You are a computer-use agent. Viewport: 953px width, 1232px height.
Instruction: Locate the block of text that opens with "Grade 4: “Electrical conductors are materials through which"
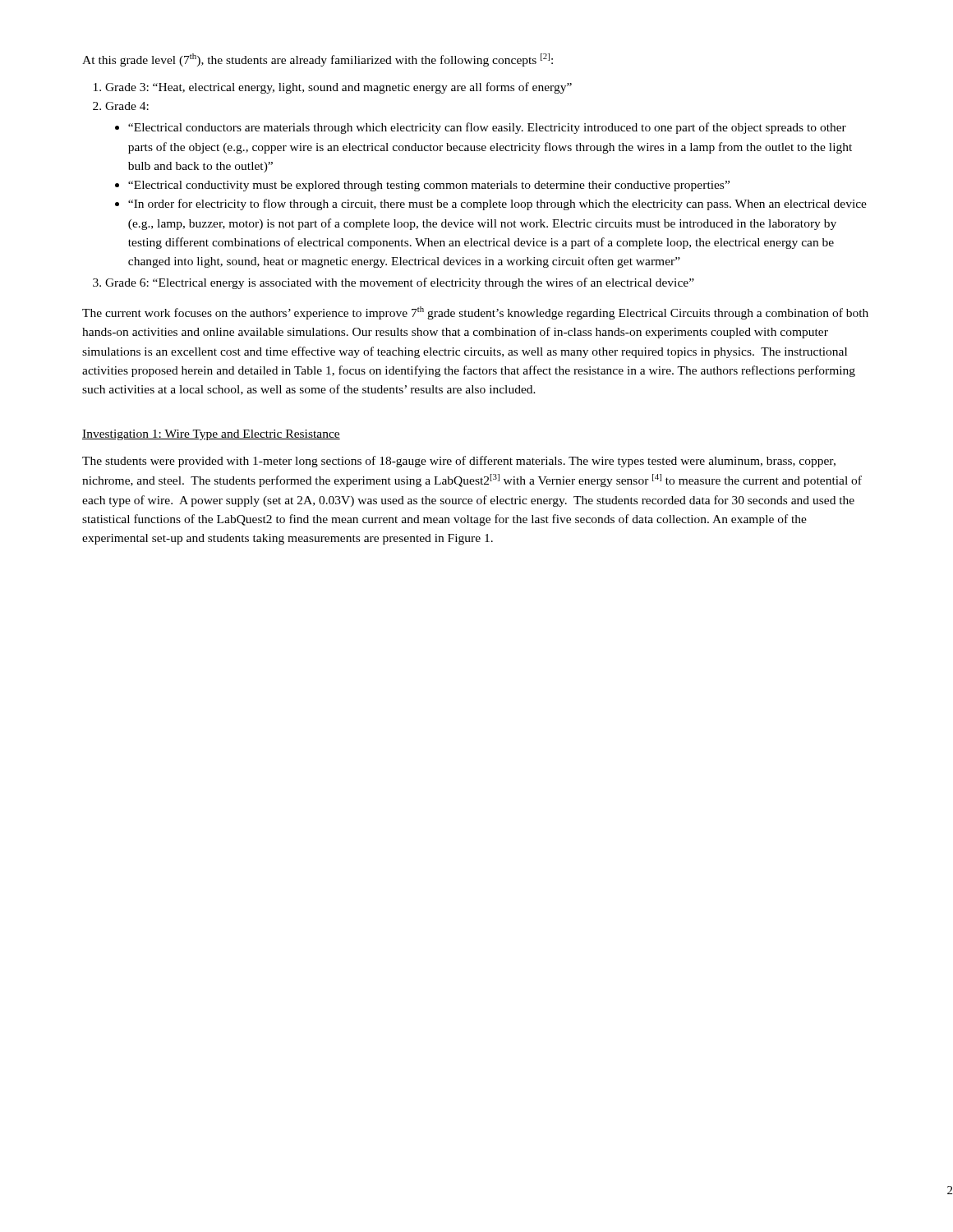click(488, 183)
